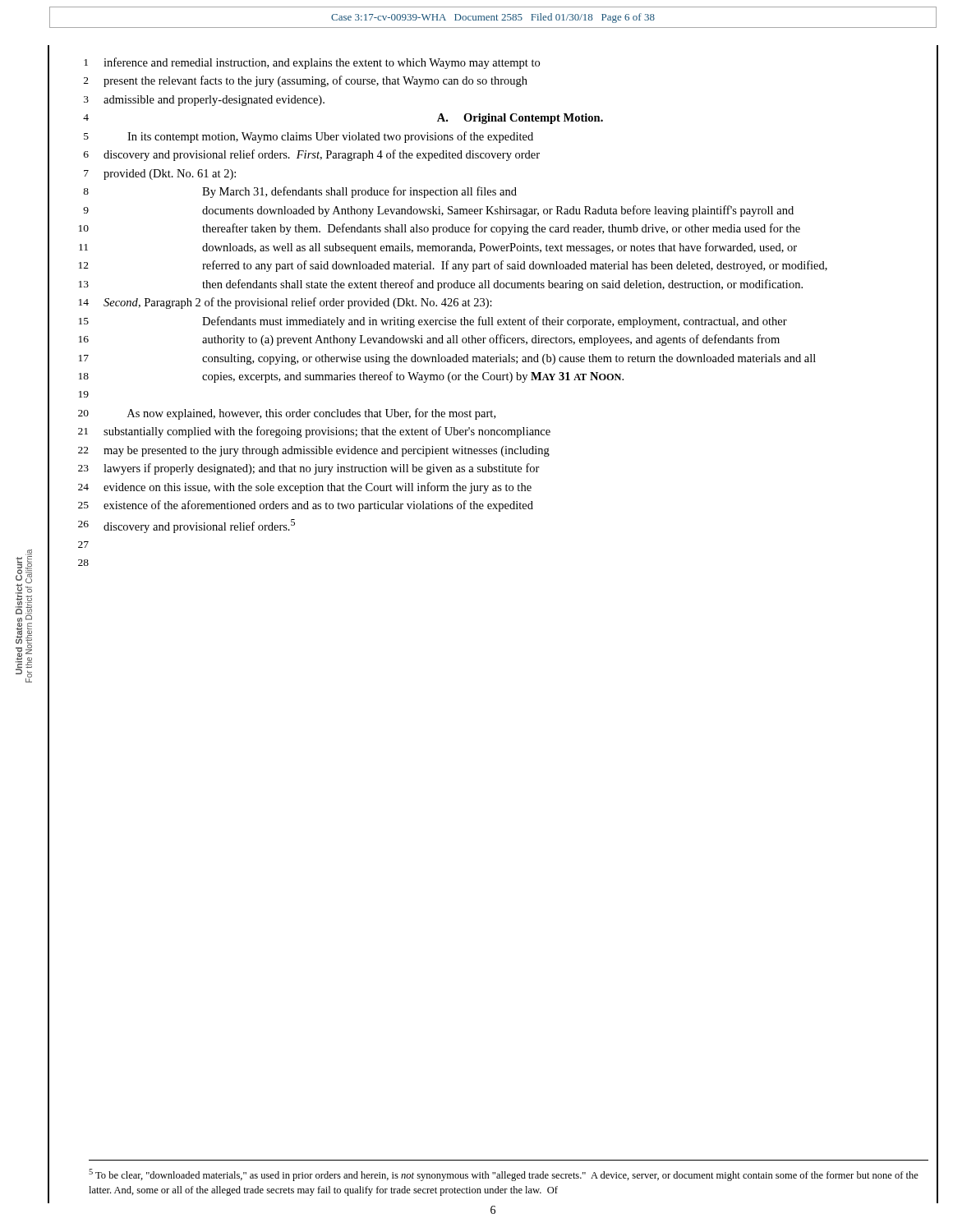The image size is (953, 1232).
Task: Find the text block with the text "As now explained, however, this order"
Action: coord(300,413)
